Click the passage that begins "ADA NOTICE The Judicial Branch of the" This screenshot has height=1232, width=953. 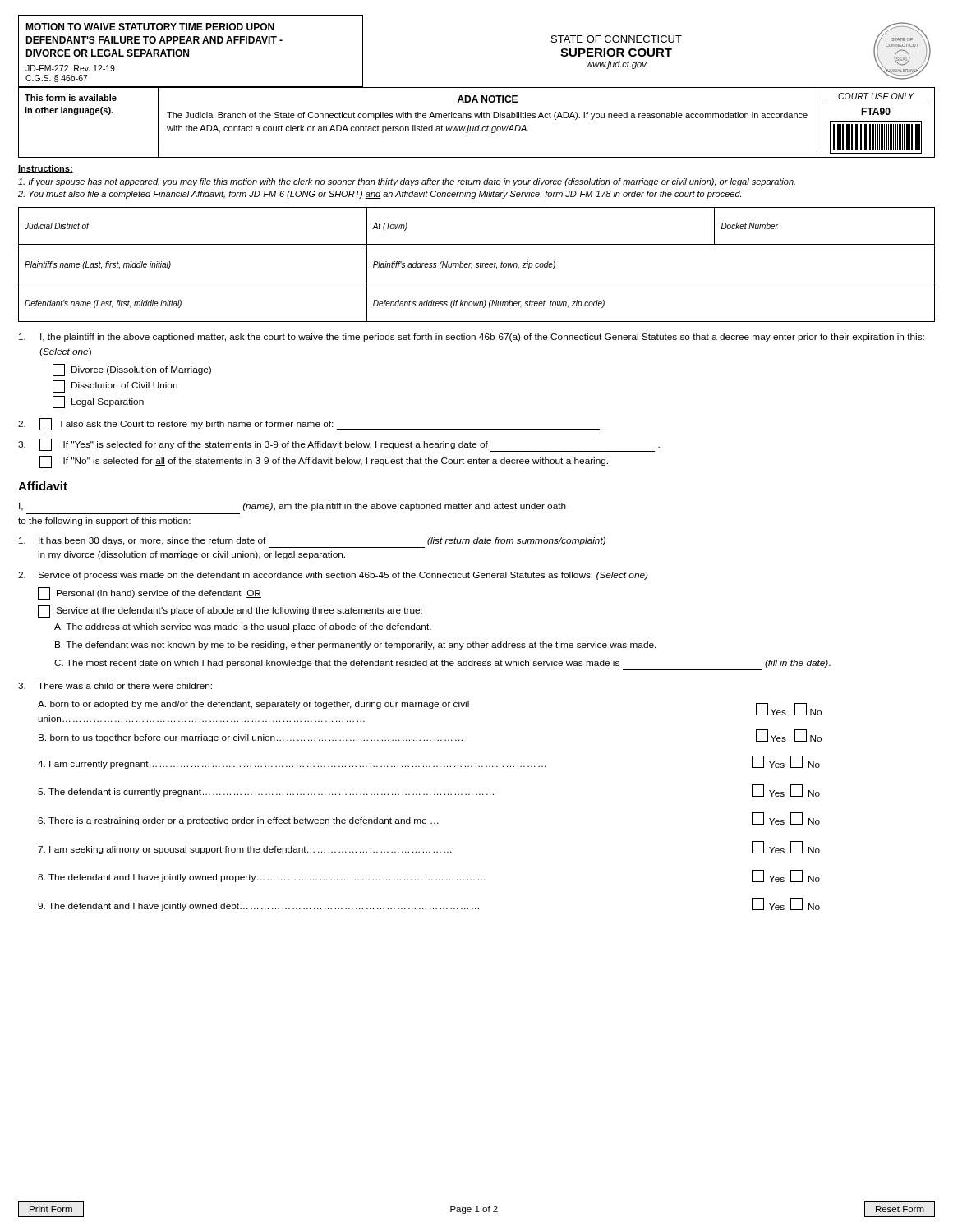[x=488, y=112]
